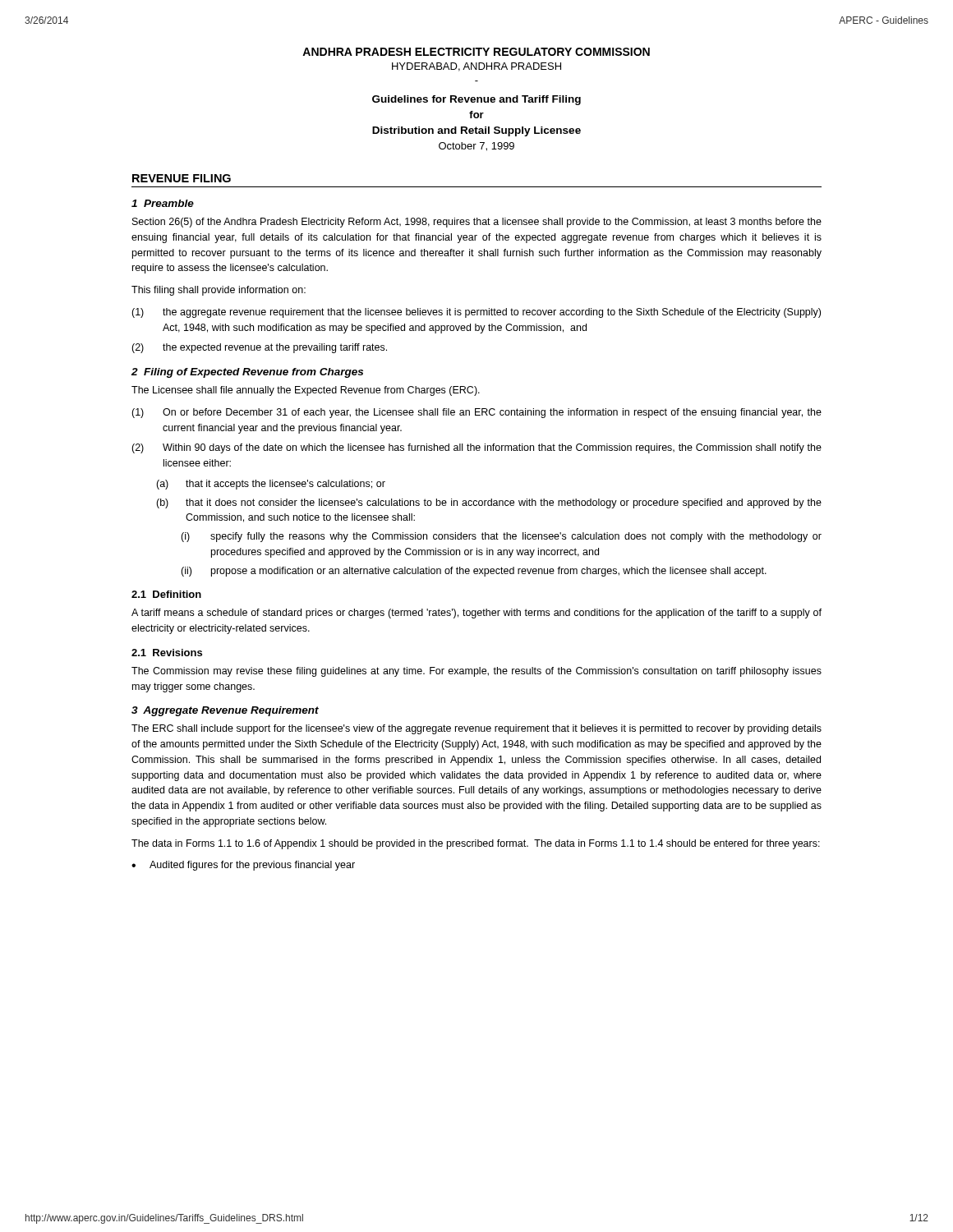This screenshot has width=953, height=1232.
Task: Click on the passage starting "Section 26(5) of the Andhra Pradesh Electricity"
Action: [x=476, y=245]
